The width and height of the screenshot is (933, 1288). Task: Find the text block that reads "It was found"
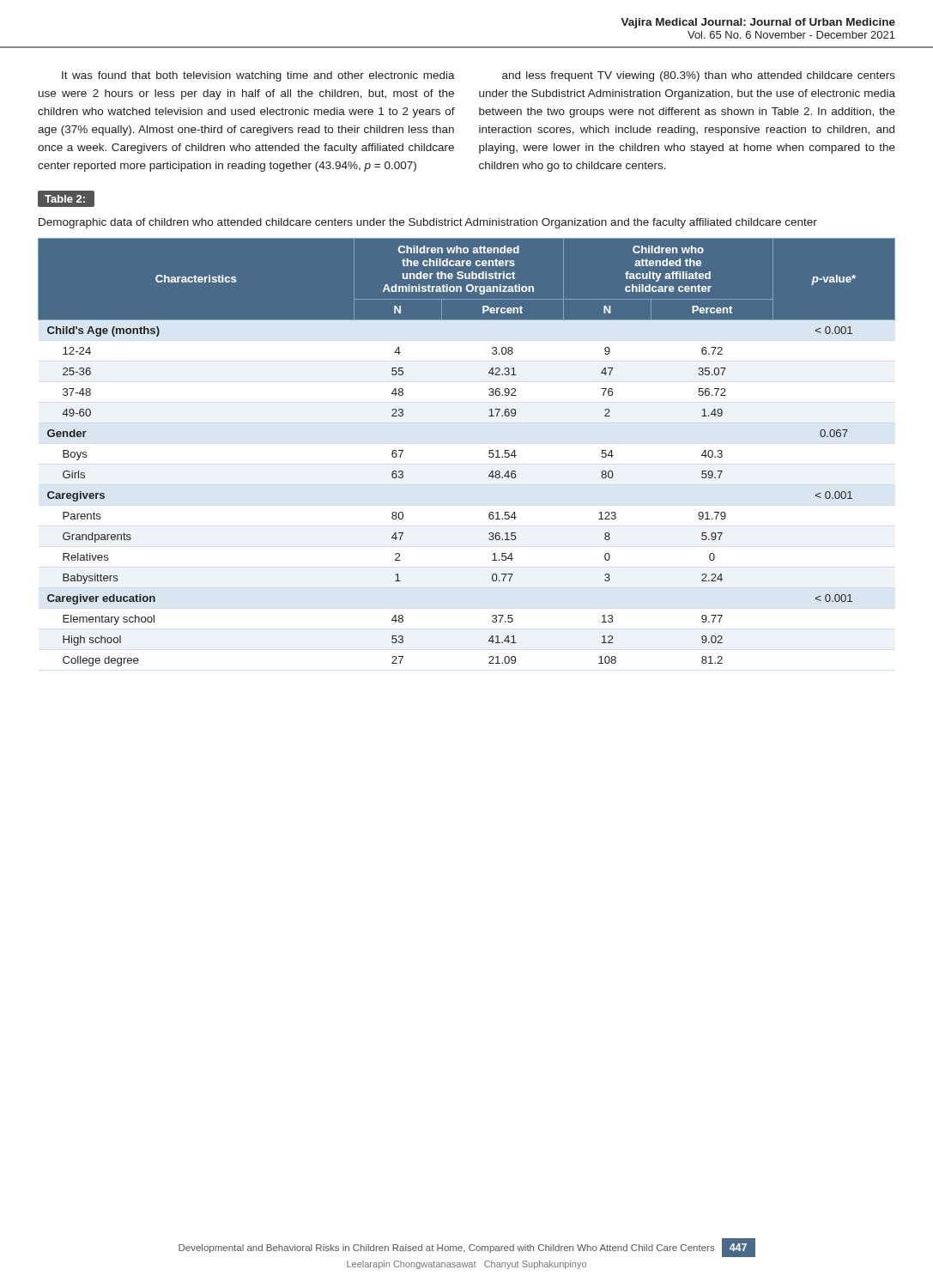coord(246,121)
